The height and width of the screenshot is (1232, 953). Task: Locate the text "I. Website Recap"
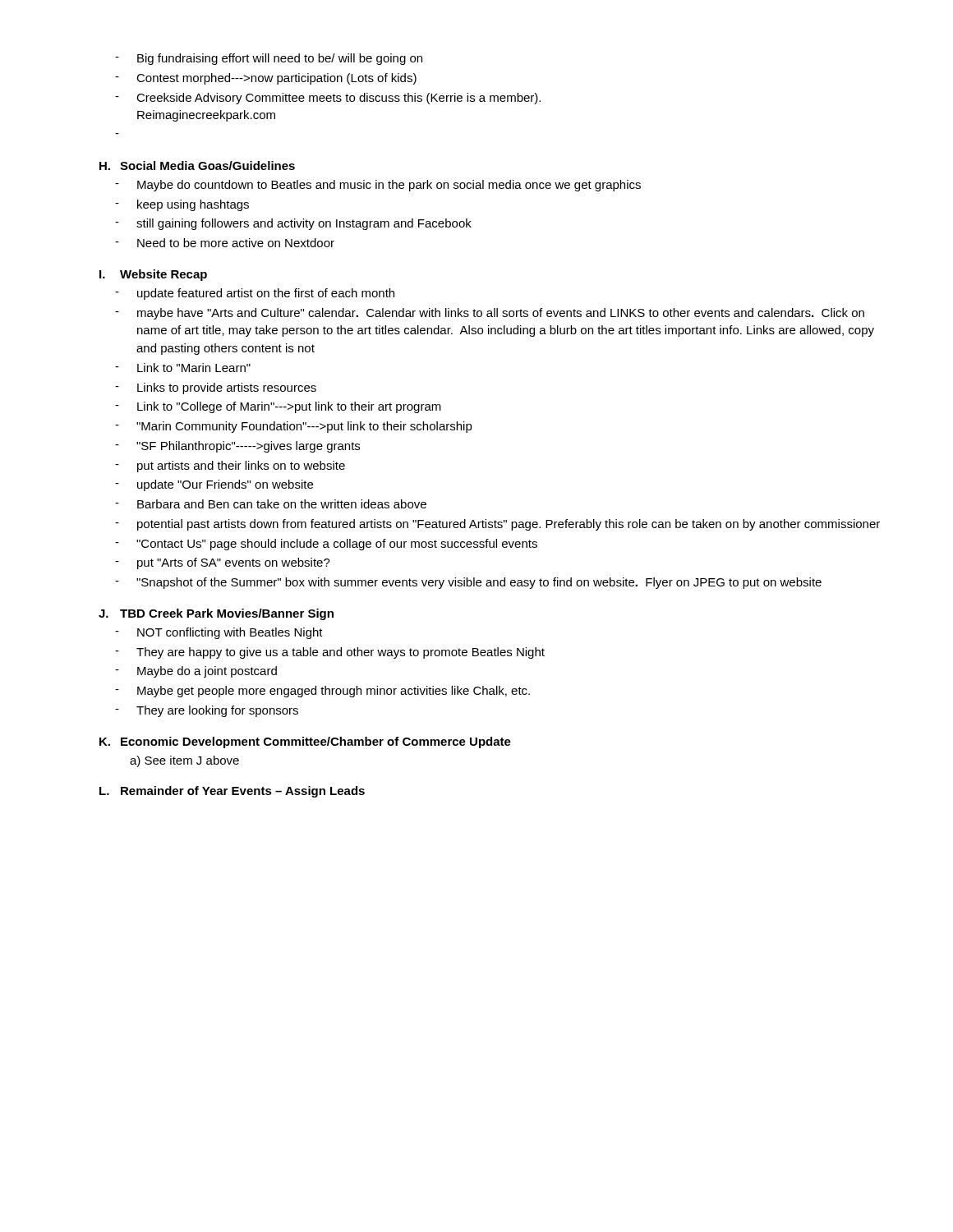(x=153, y=274)
